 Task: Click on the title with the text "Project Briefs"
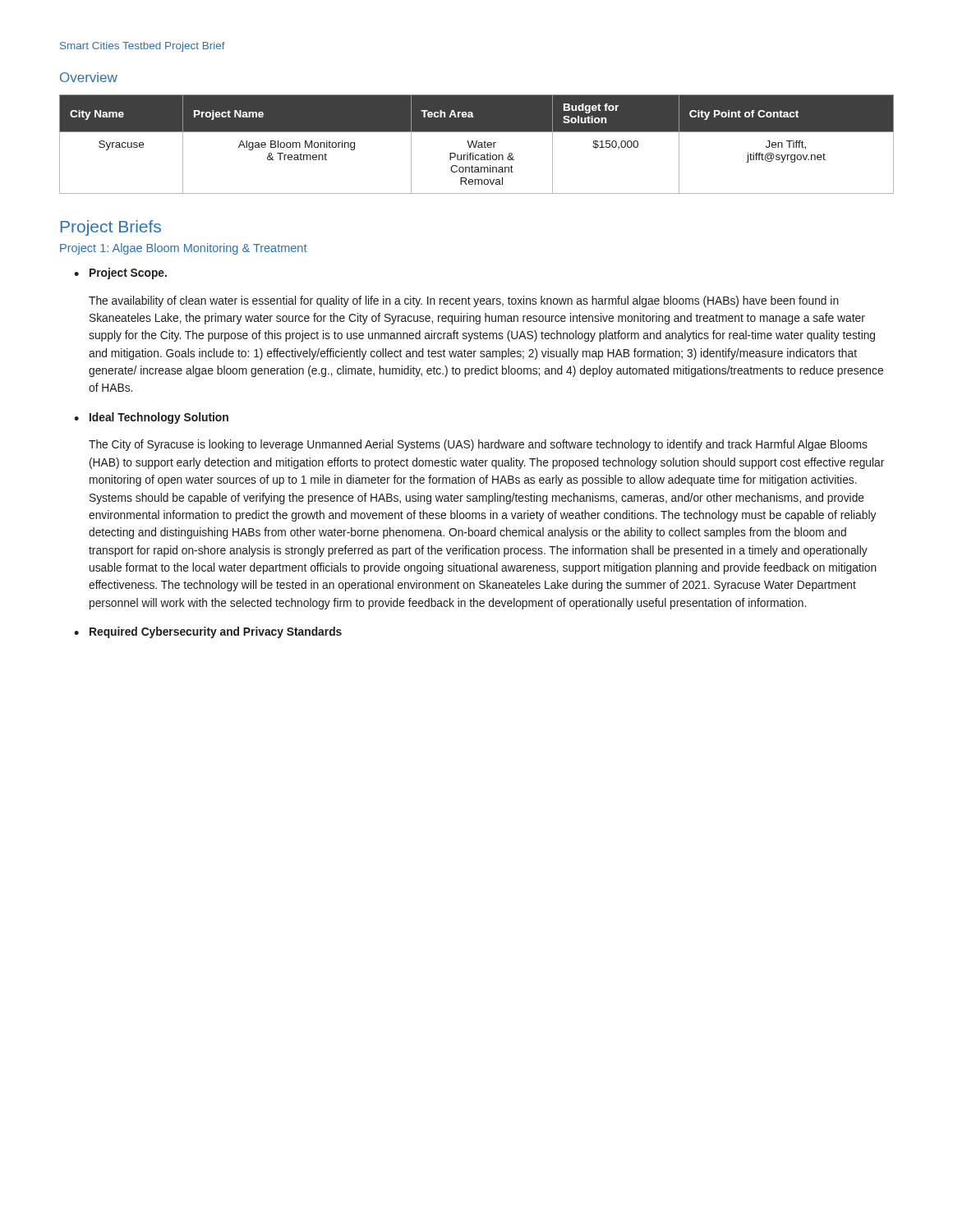110,226
